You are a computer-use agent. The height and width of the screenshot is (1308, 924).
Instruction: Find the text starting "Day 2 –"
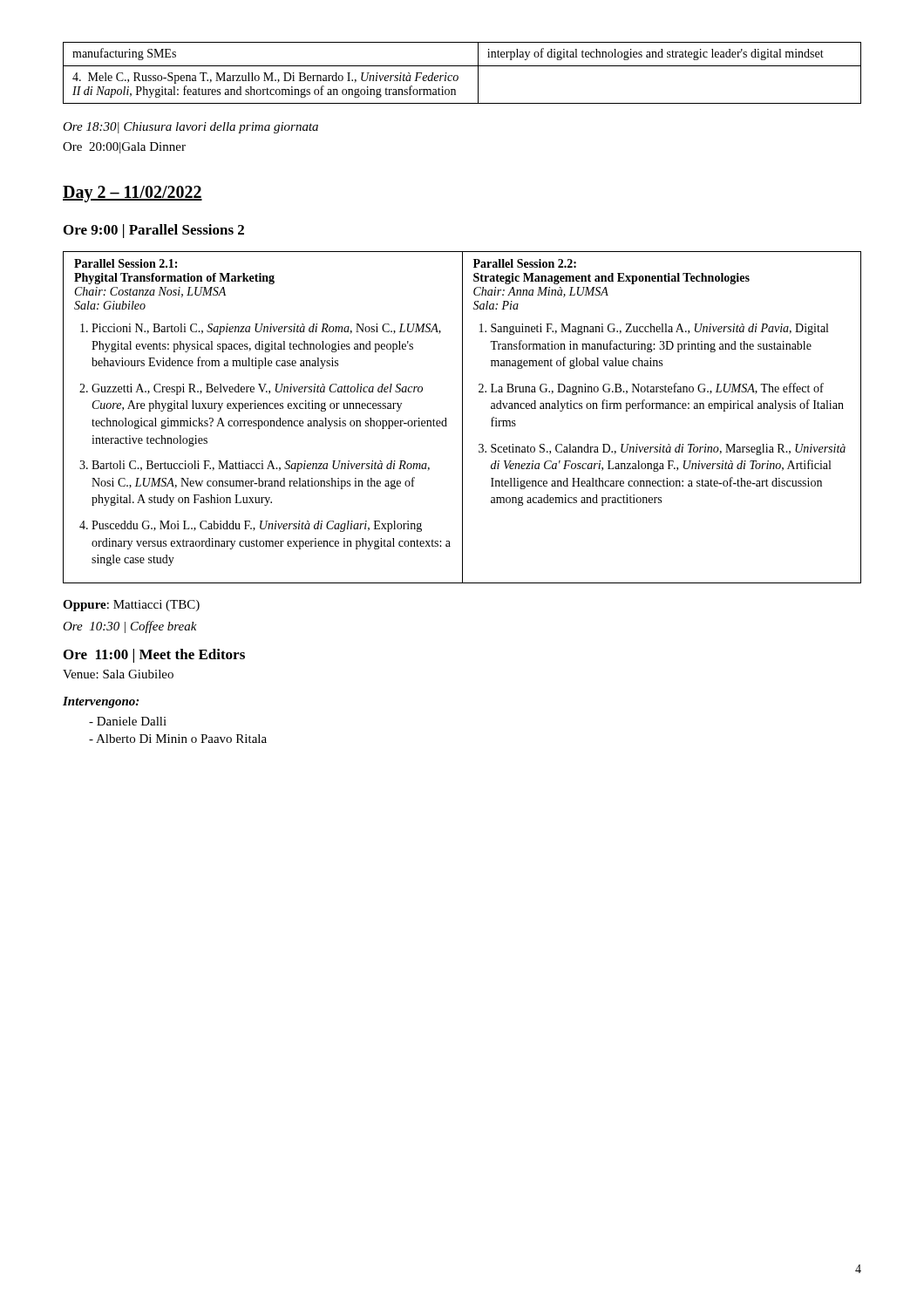coord(132,192)
